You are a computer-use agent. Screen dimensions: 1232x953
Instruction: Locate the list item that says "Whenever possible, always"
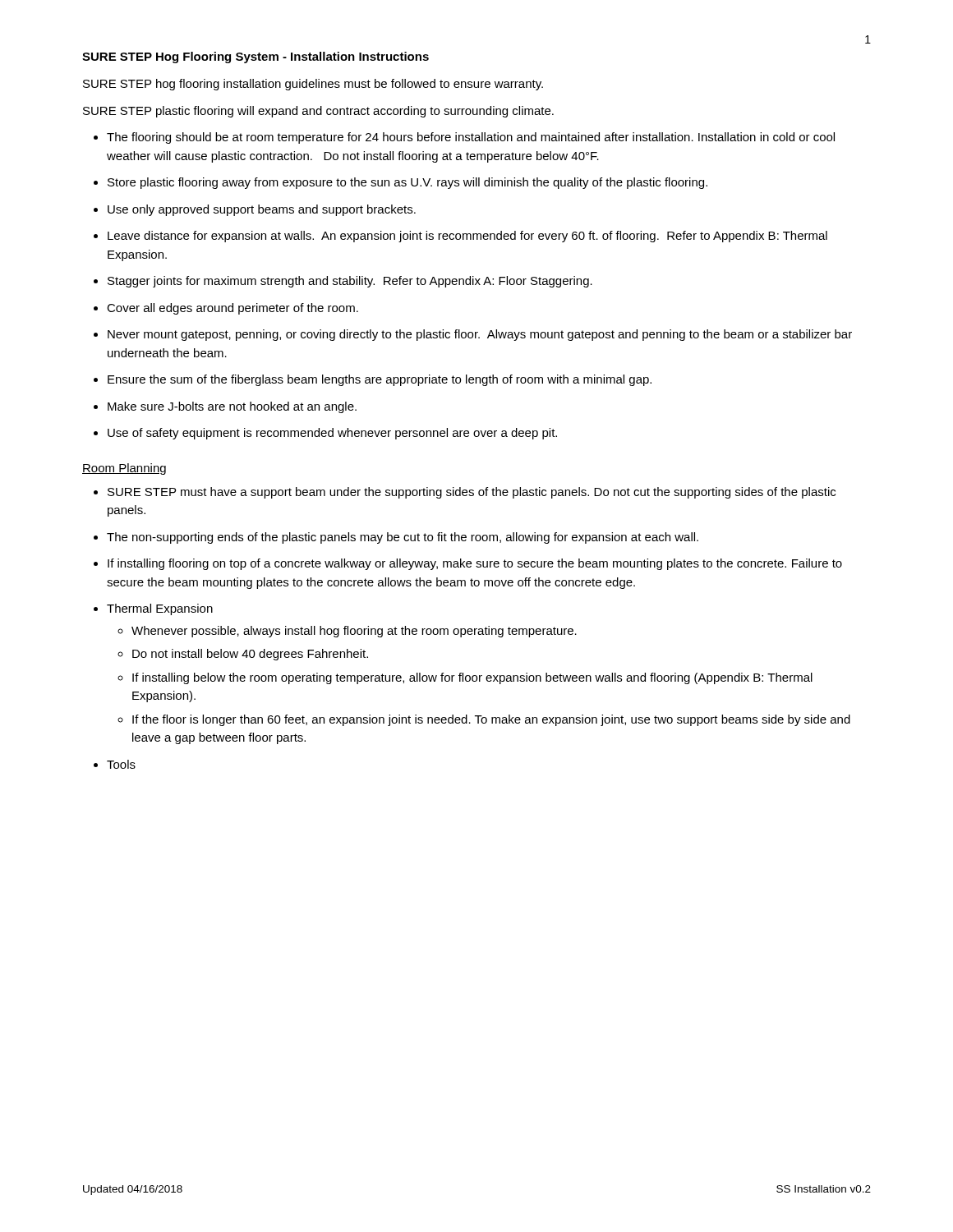coord(354,630)
